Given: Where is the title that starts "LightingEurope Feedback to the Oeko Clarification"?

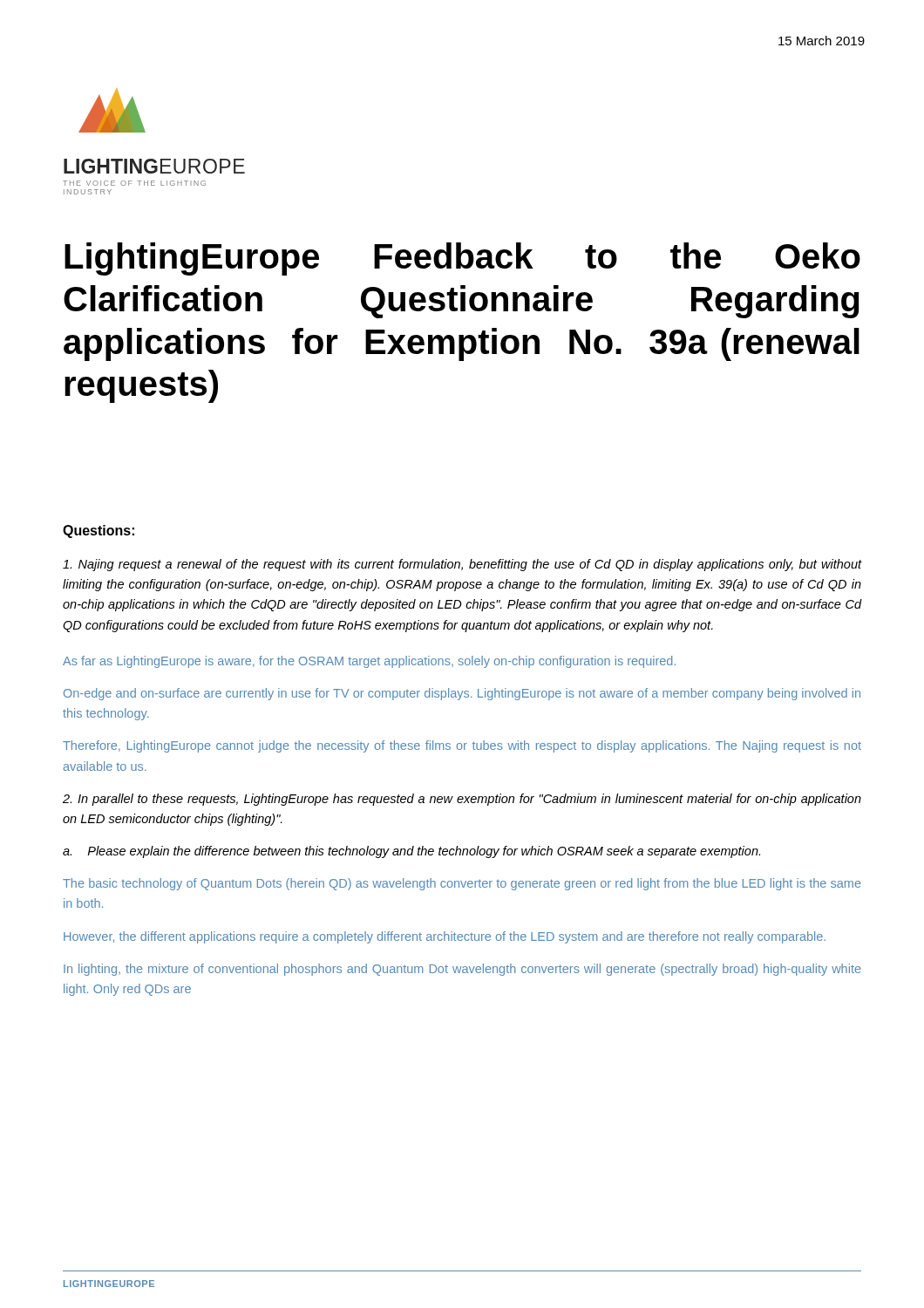Looking at the screenshot, I should tap(462, 321).
